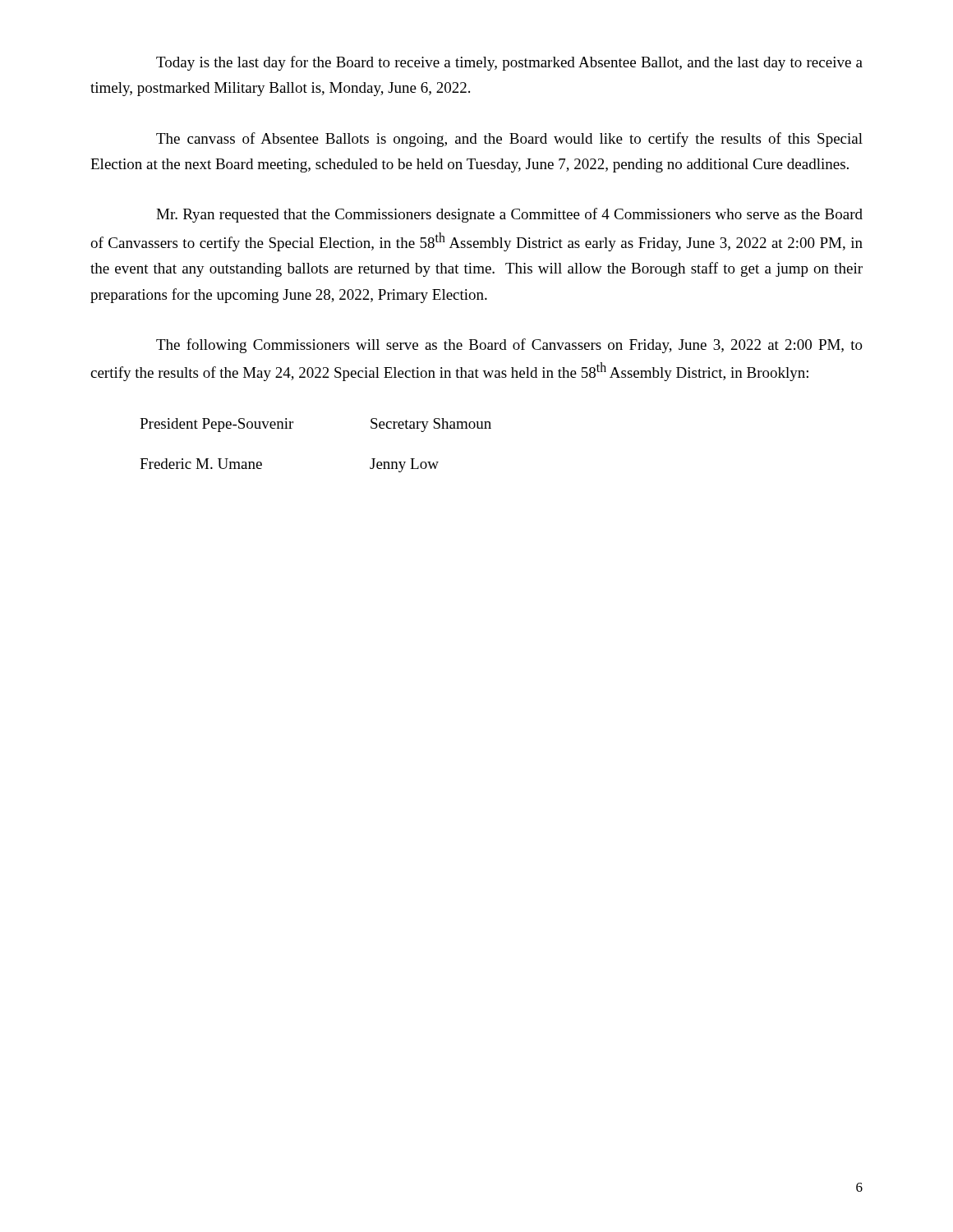The width and height of the screenshot is (953, 1232).
Task: Locate the text starting "Mr. Ryan requested that the Commissioners designate"
Action: [x=476, y=254]
